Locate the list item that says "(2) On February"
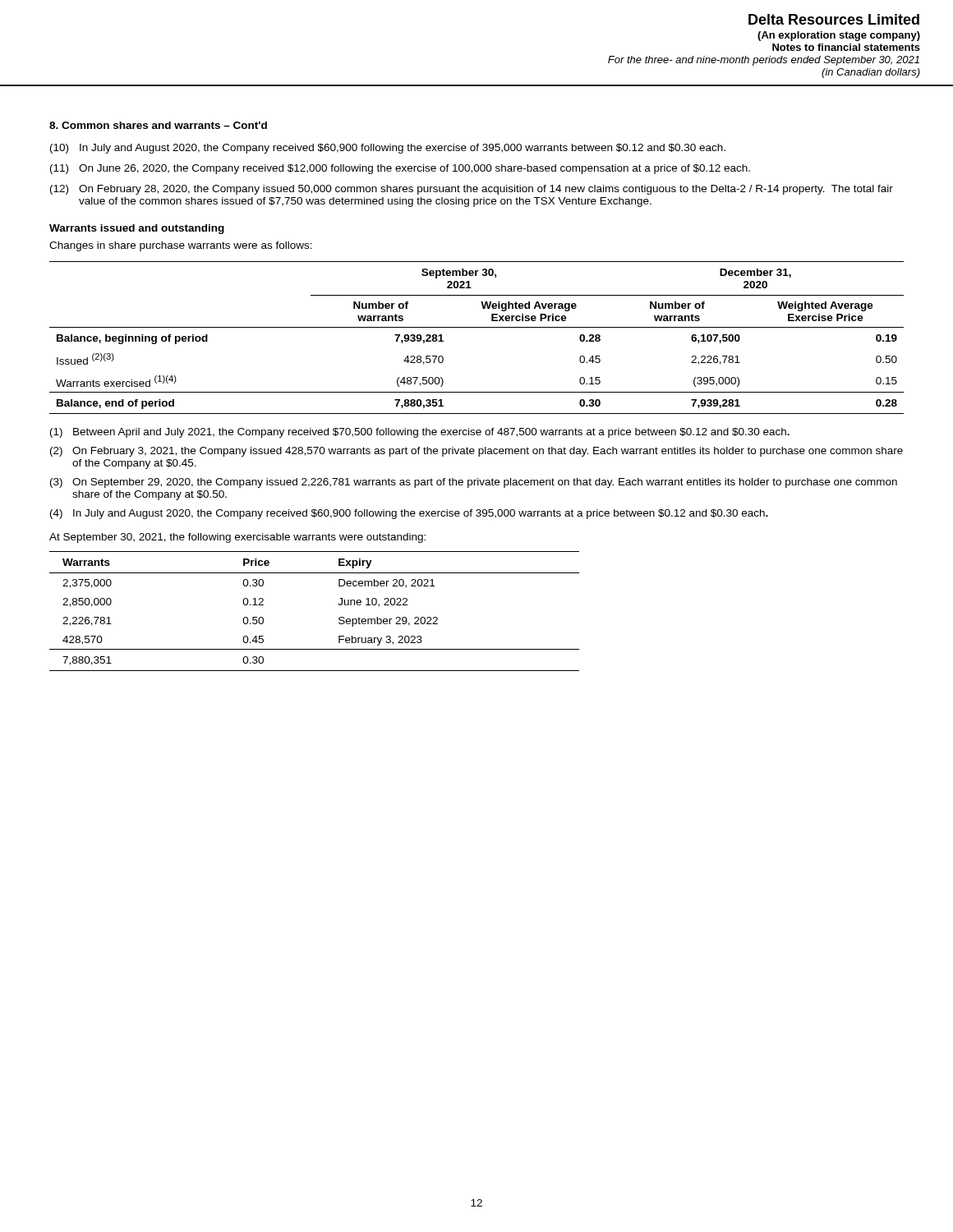Screen dimensions: 1232x953 click(x=476, y=457)
